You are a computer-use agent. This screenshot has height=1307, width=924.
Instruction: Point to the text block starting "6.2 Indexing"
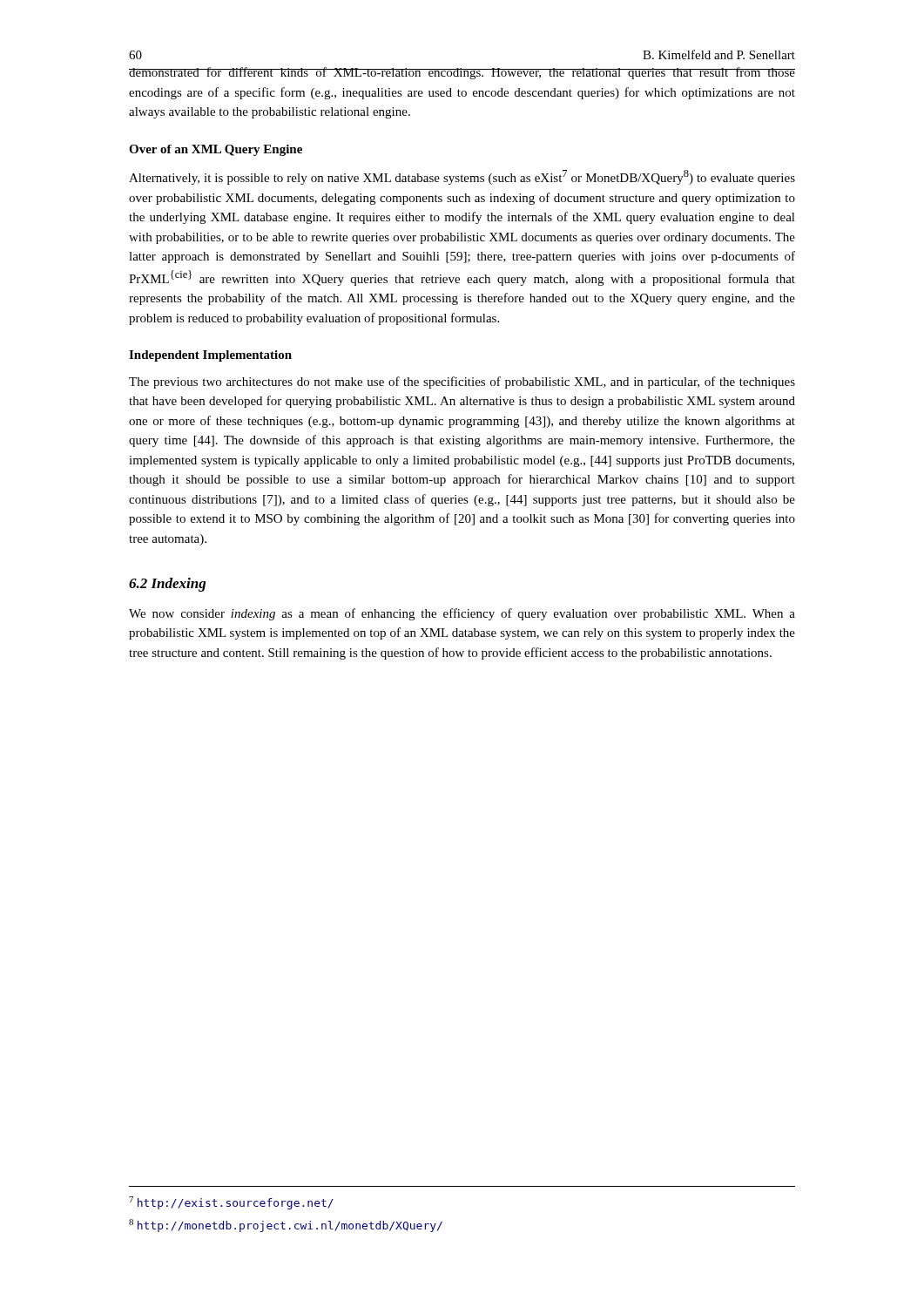pos(168,583)
